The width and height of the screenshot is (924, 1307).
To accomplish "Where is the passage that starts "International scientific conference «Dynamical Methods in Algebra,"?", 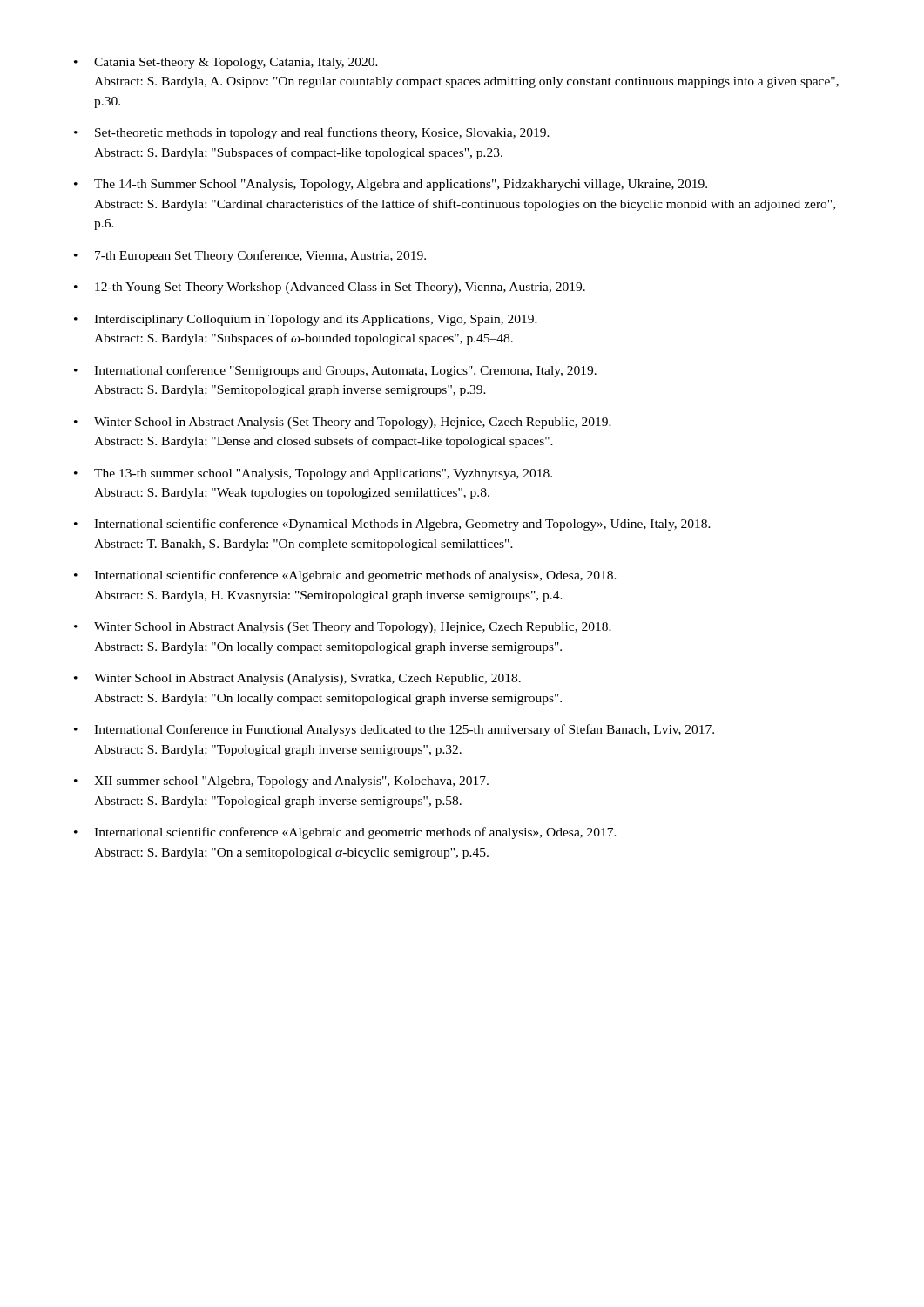I will point(474,535).
